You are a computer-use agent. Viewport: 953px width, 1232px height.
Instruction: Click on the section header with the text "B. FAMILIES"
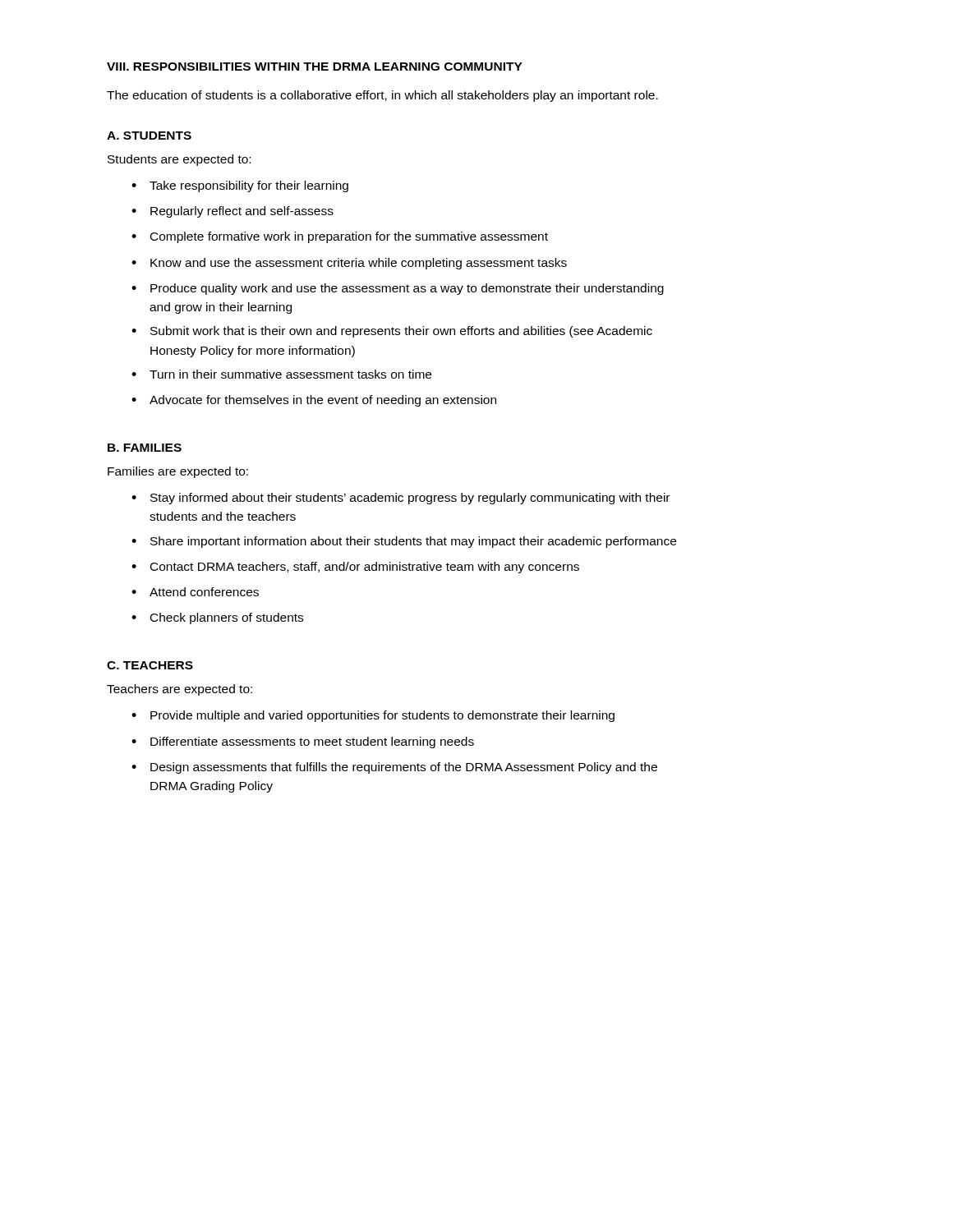coord(144,447)
